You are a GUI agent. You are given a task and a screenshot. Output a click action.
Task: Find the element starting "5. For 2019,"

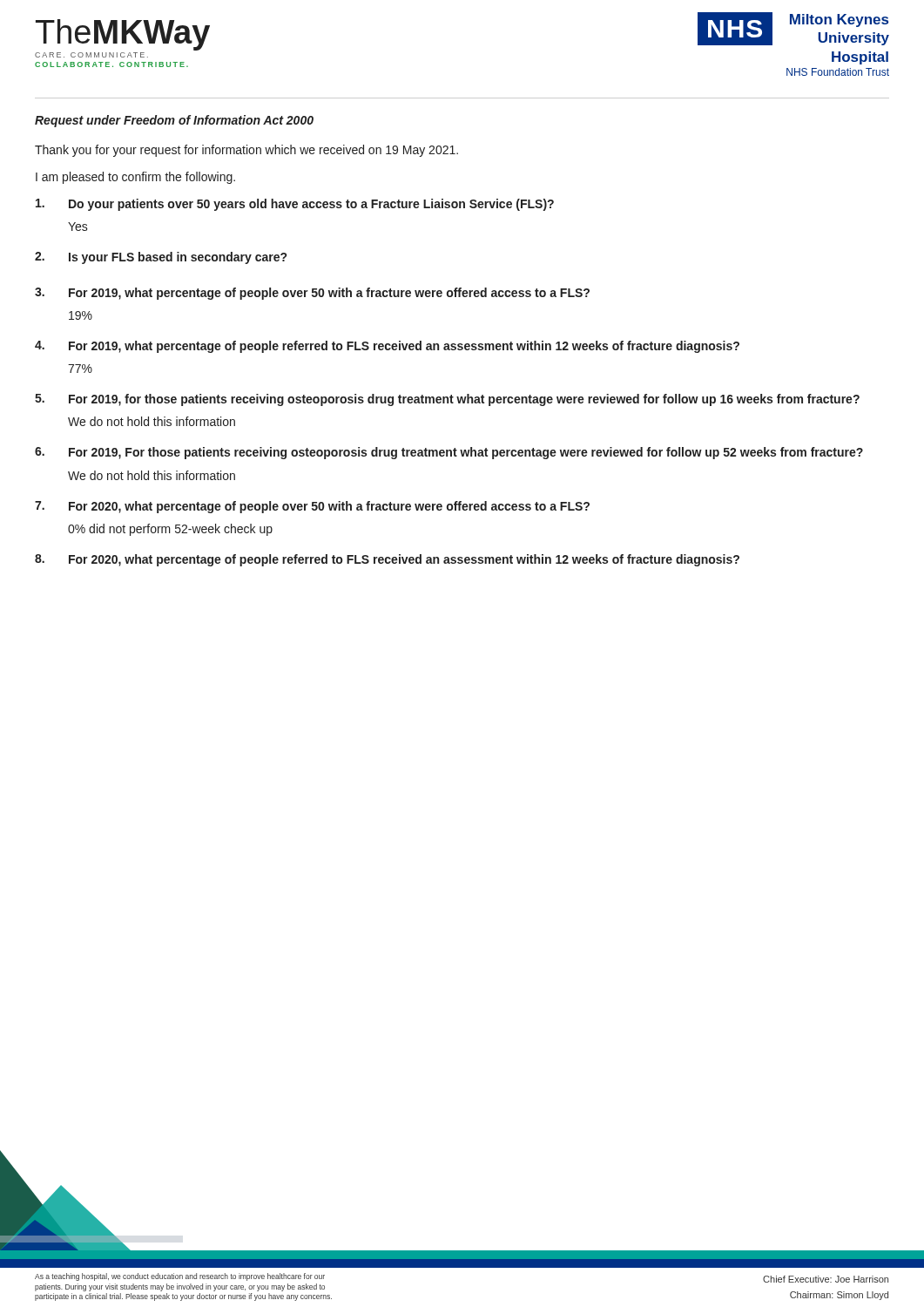(x=462, y=411)
